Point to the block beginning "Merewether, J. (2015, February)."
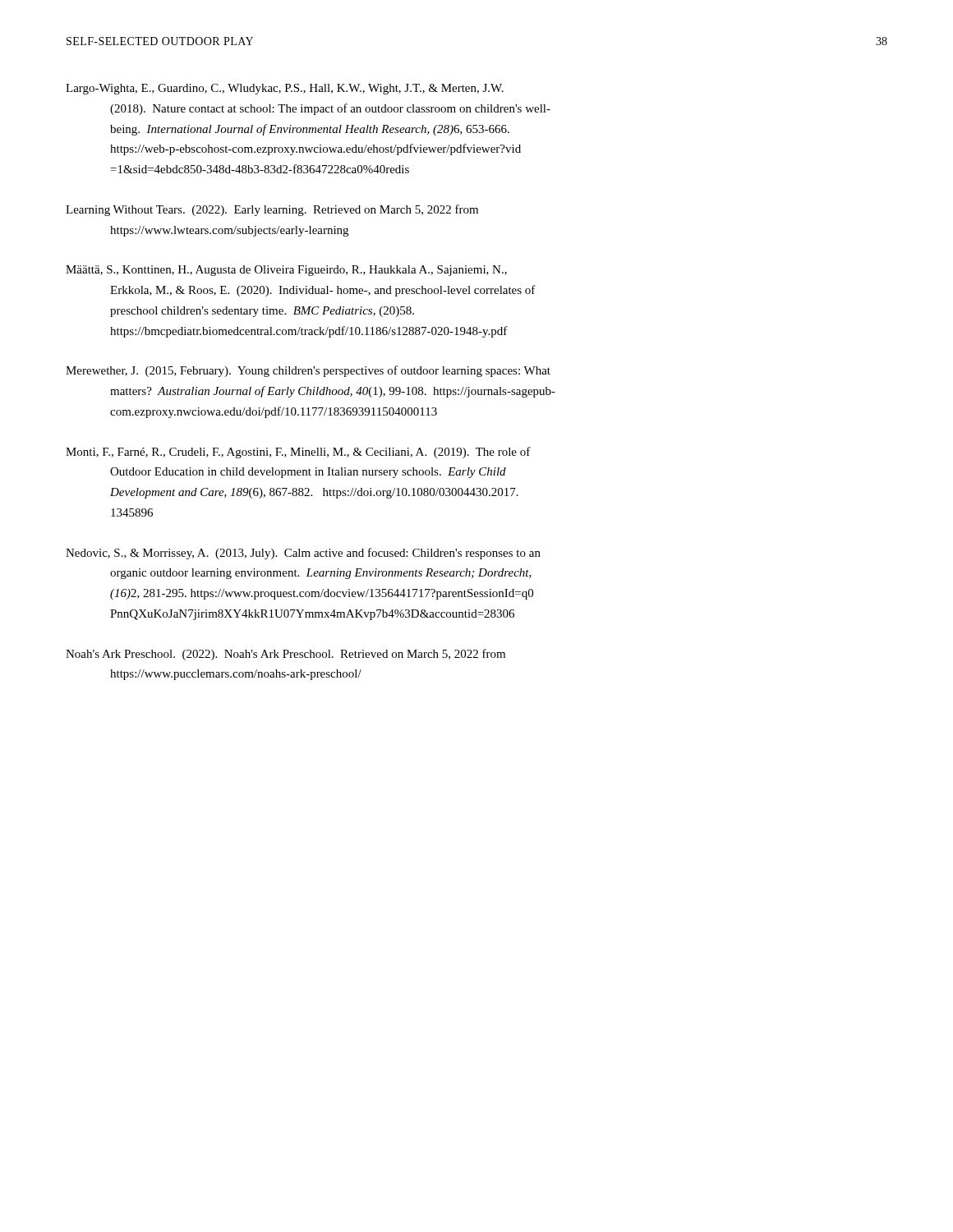953x1232 pixels. point(476,391)
